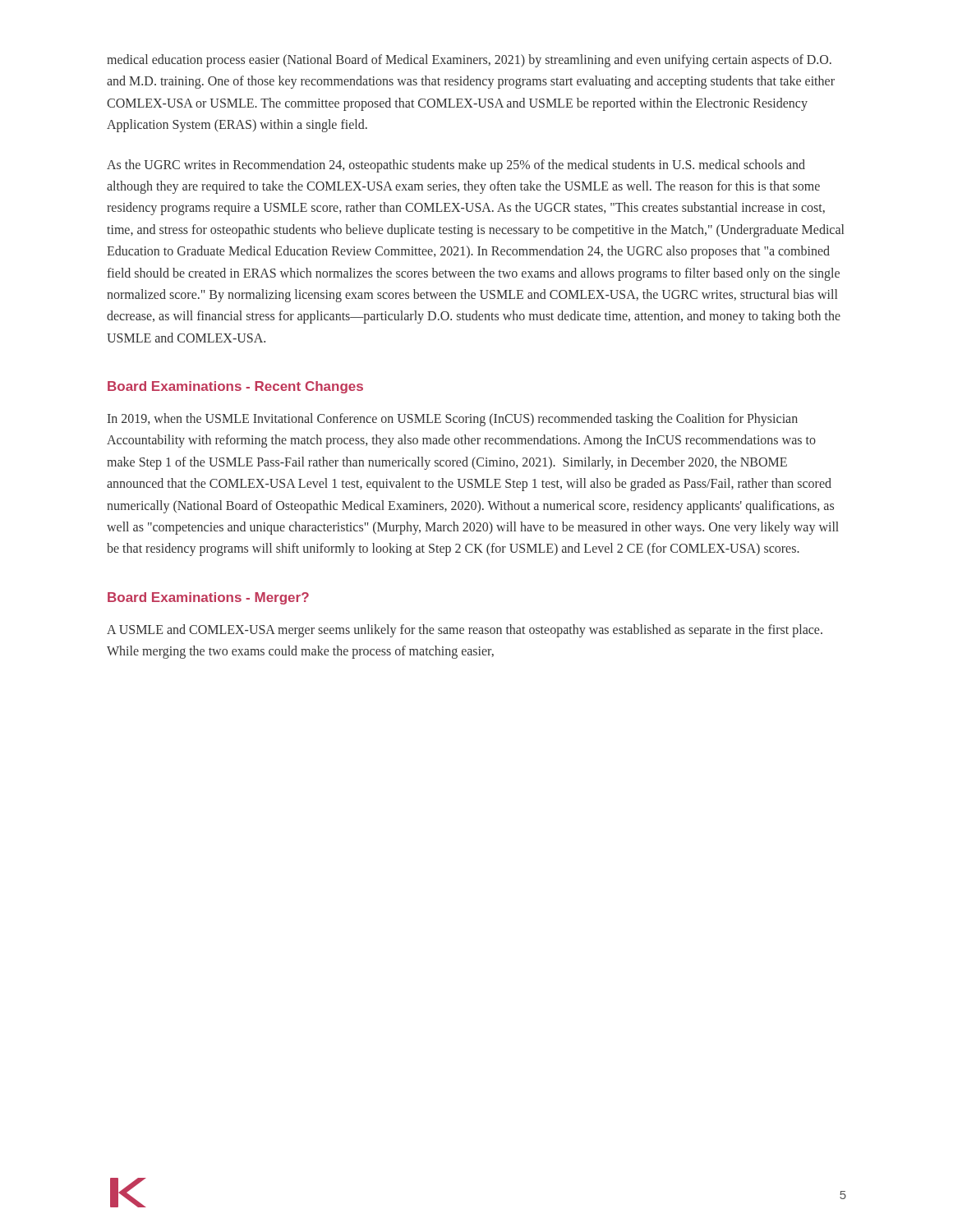
Task: Point to the block beginning "medical education process easier (National Board"
Action: (471, 92)
